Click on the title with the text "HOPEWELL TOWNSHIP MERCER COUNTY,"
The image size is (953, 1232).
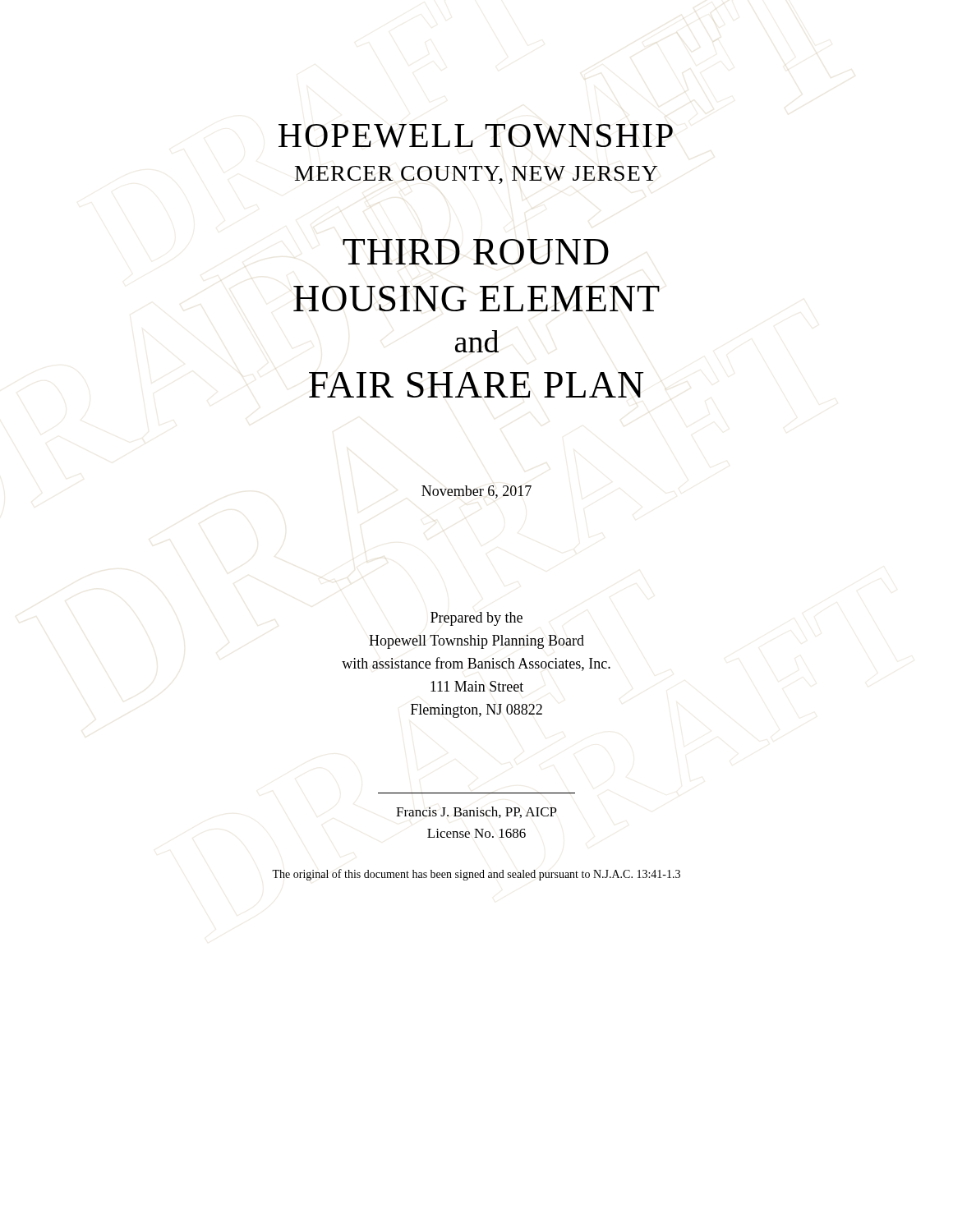(476, 151)
